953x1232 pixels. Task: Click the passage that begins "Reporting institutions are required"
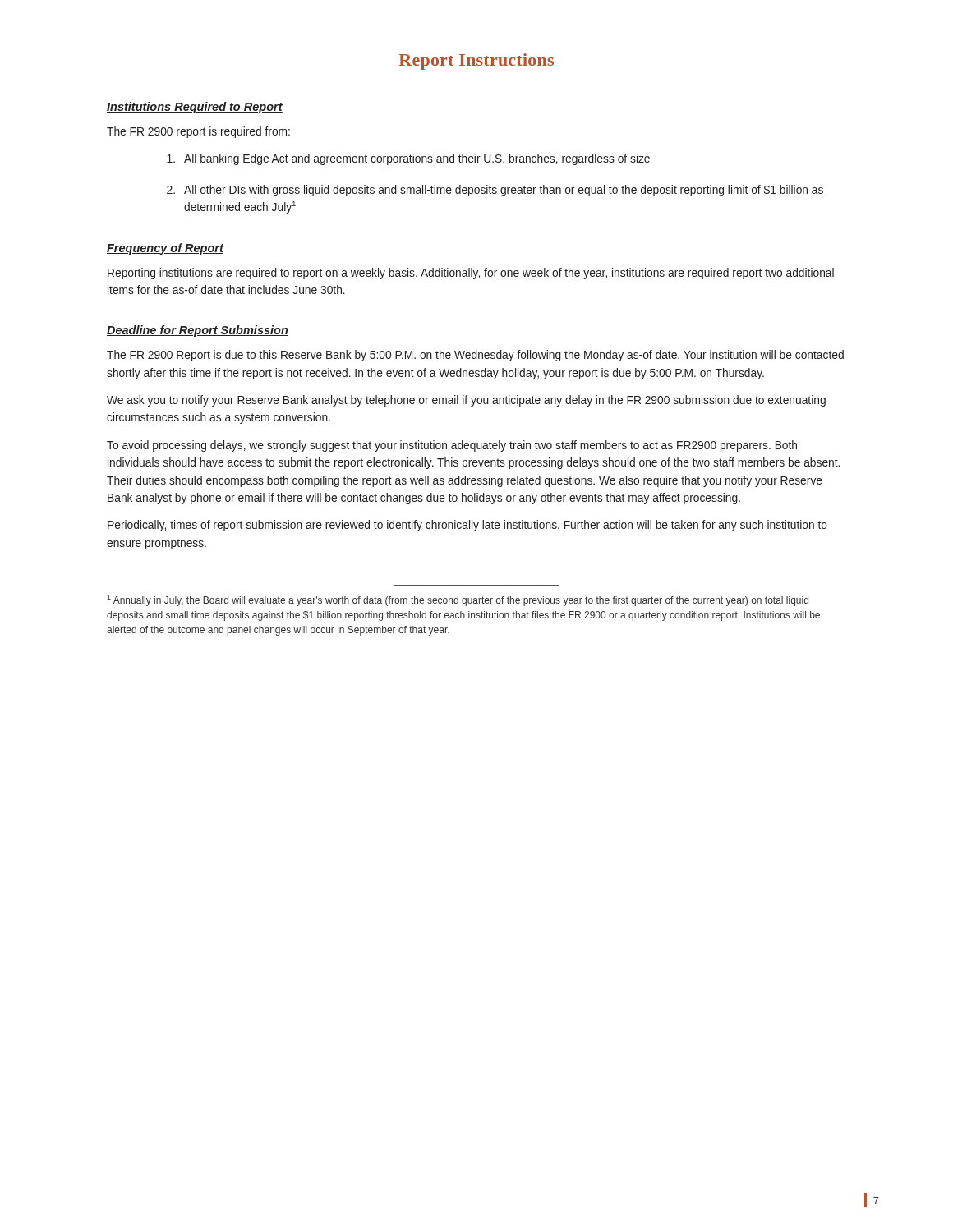click(x=471, y=281)
